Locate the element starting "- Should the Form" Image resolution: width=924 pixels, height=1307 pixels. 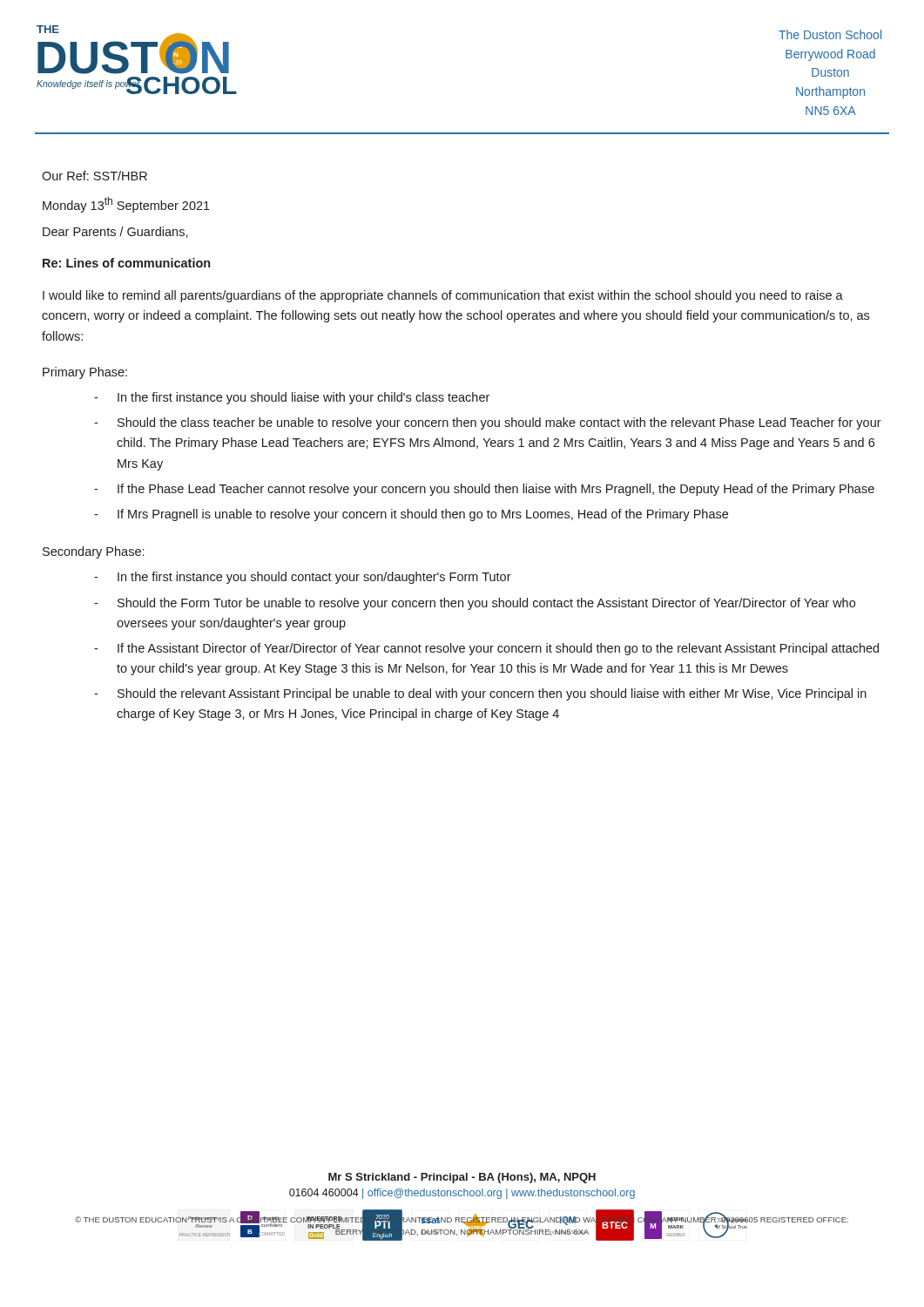tap(488, 613)
